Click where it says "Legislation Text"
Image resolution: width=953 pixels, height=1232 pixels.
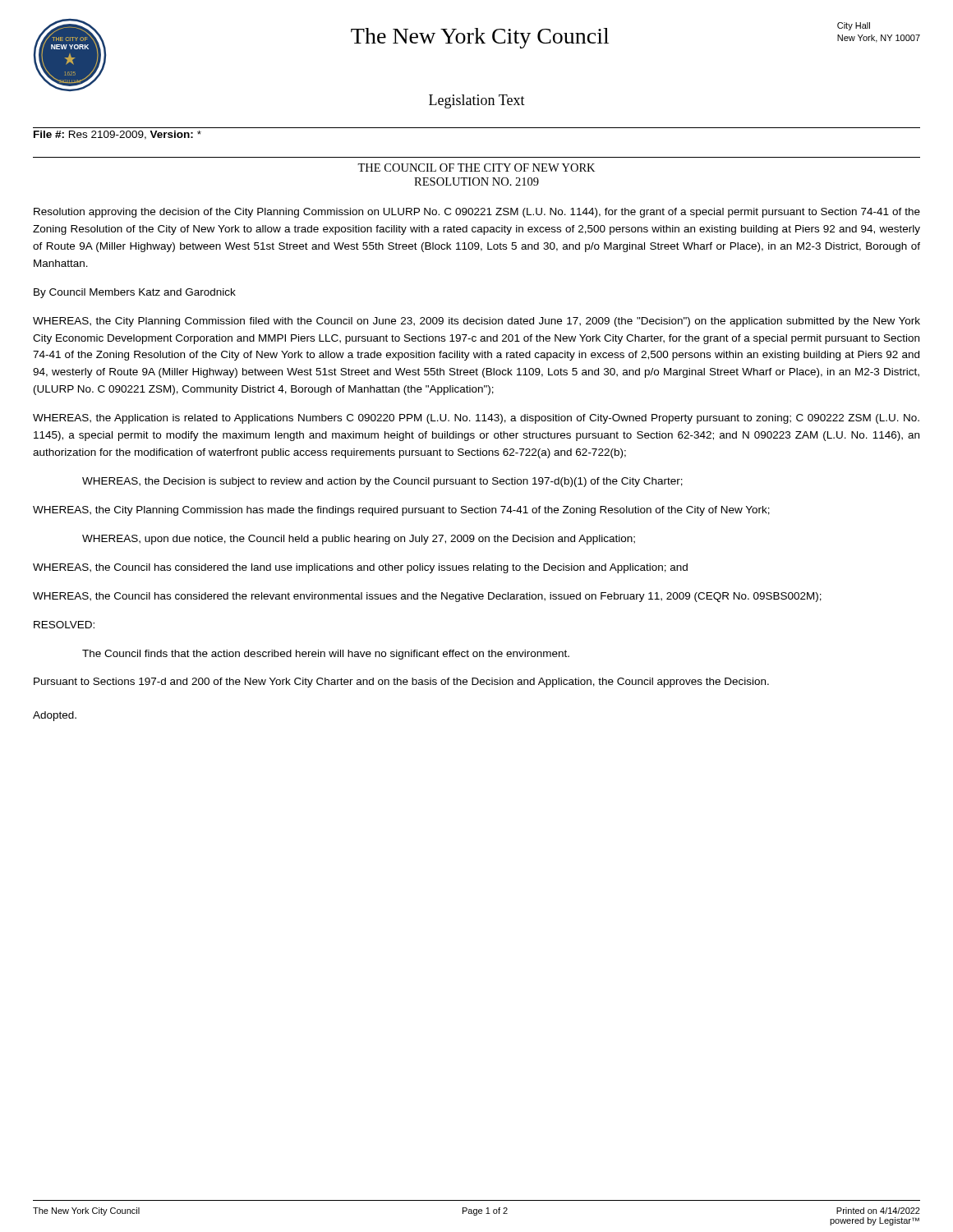476,100
